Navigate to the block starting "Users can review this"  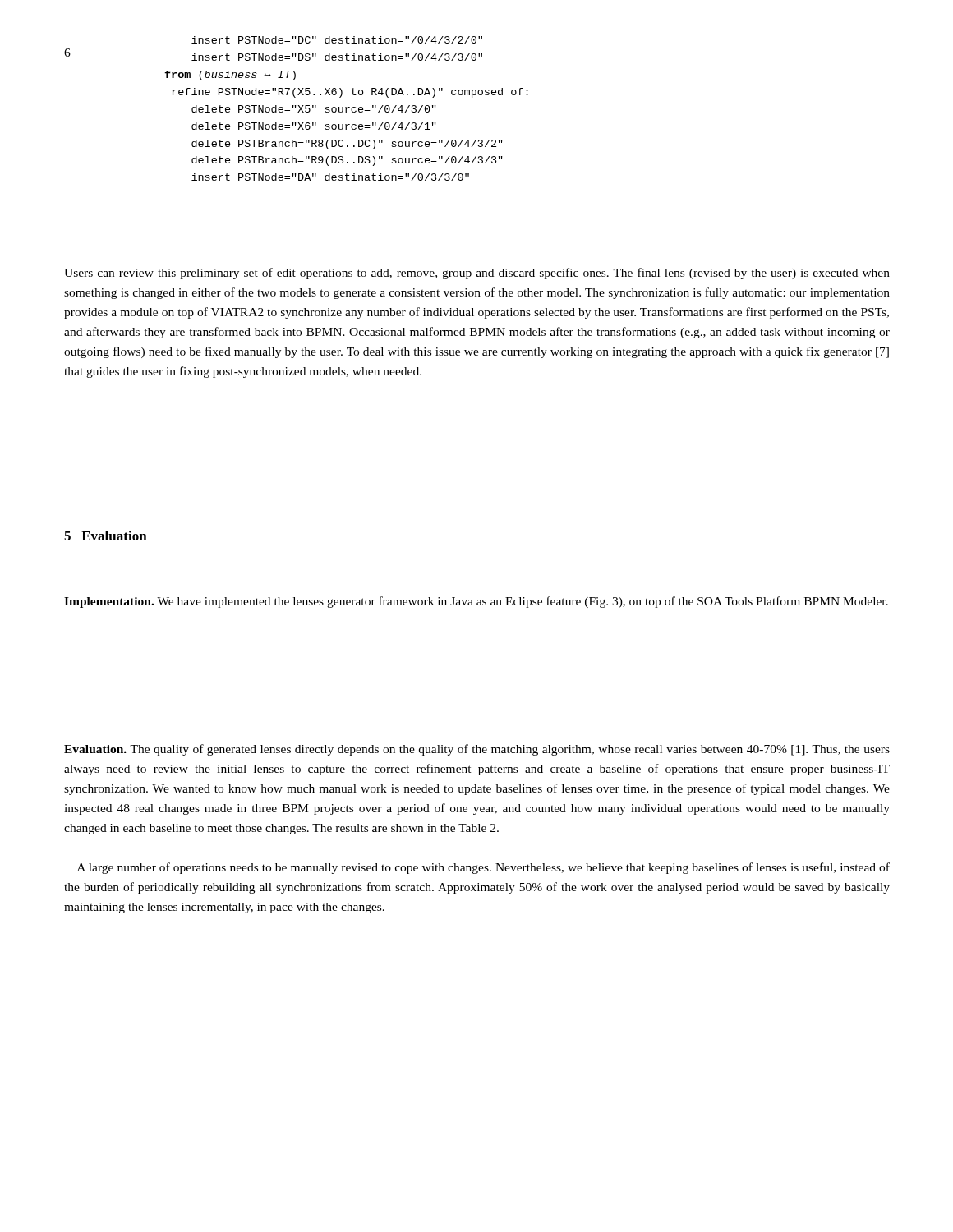click(477, 322)
